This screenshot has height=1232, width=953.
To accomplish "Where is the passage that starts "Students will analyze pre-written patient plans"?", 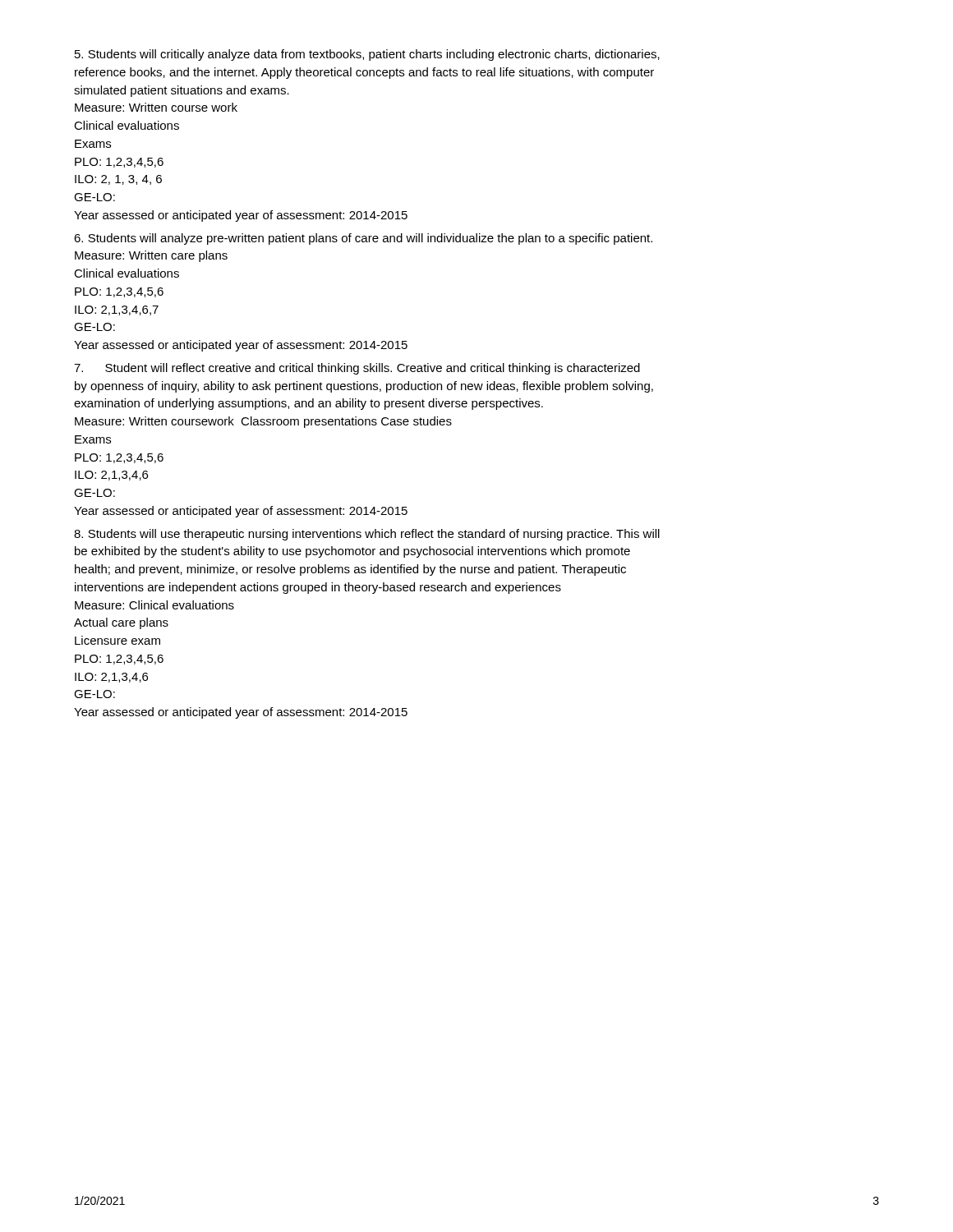I will (476, 238).
